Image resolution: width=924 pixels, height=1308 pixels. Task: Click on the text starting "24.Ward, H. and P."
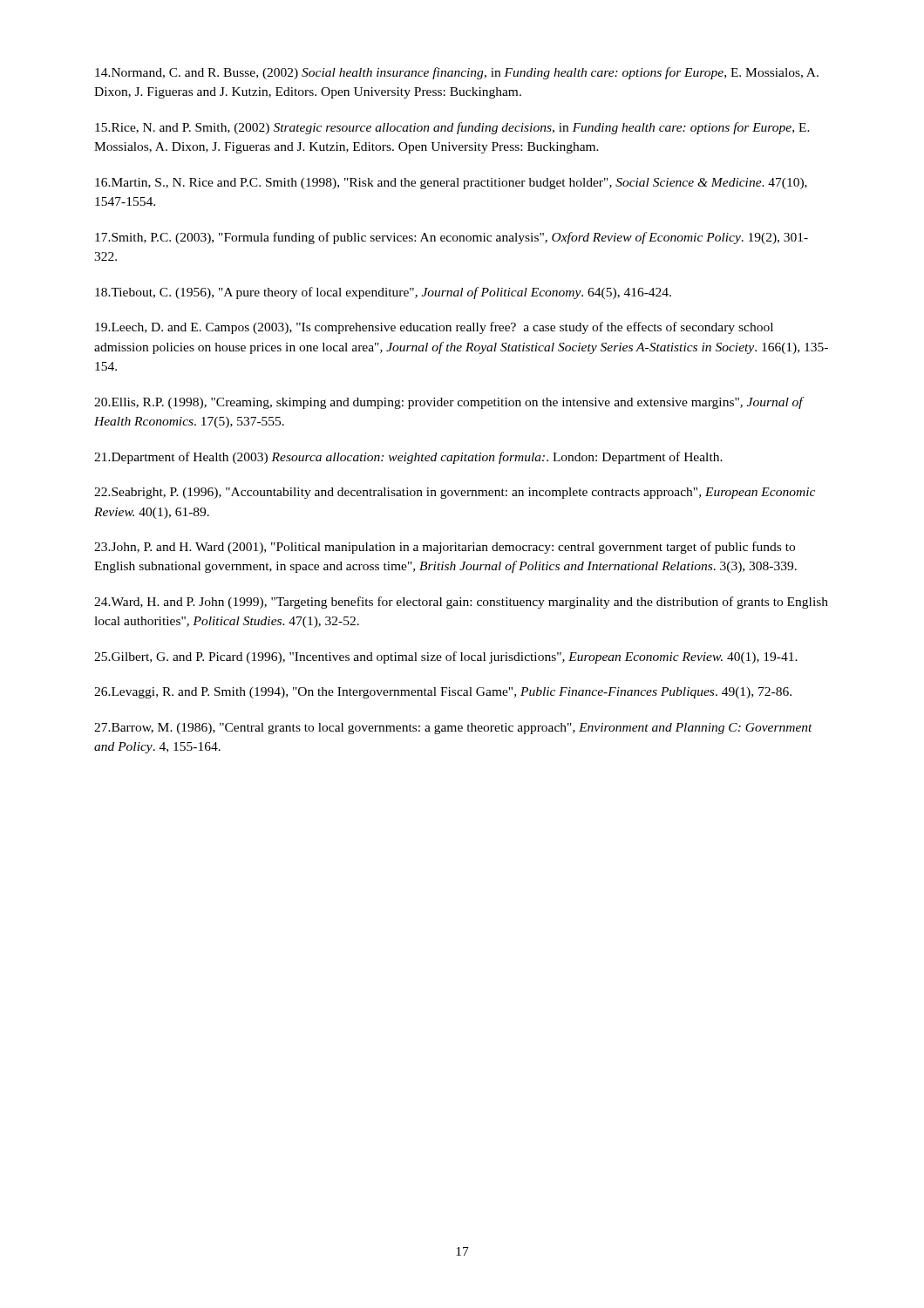point(461,611)
